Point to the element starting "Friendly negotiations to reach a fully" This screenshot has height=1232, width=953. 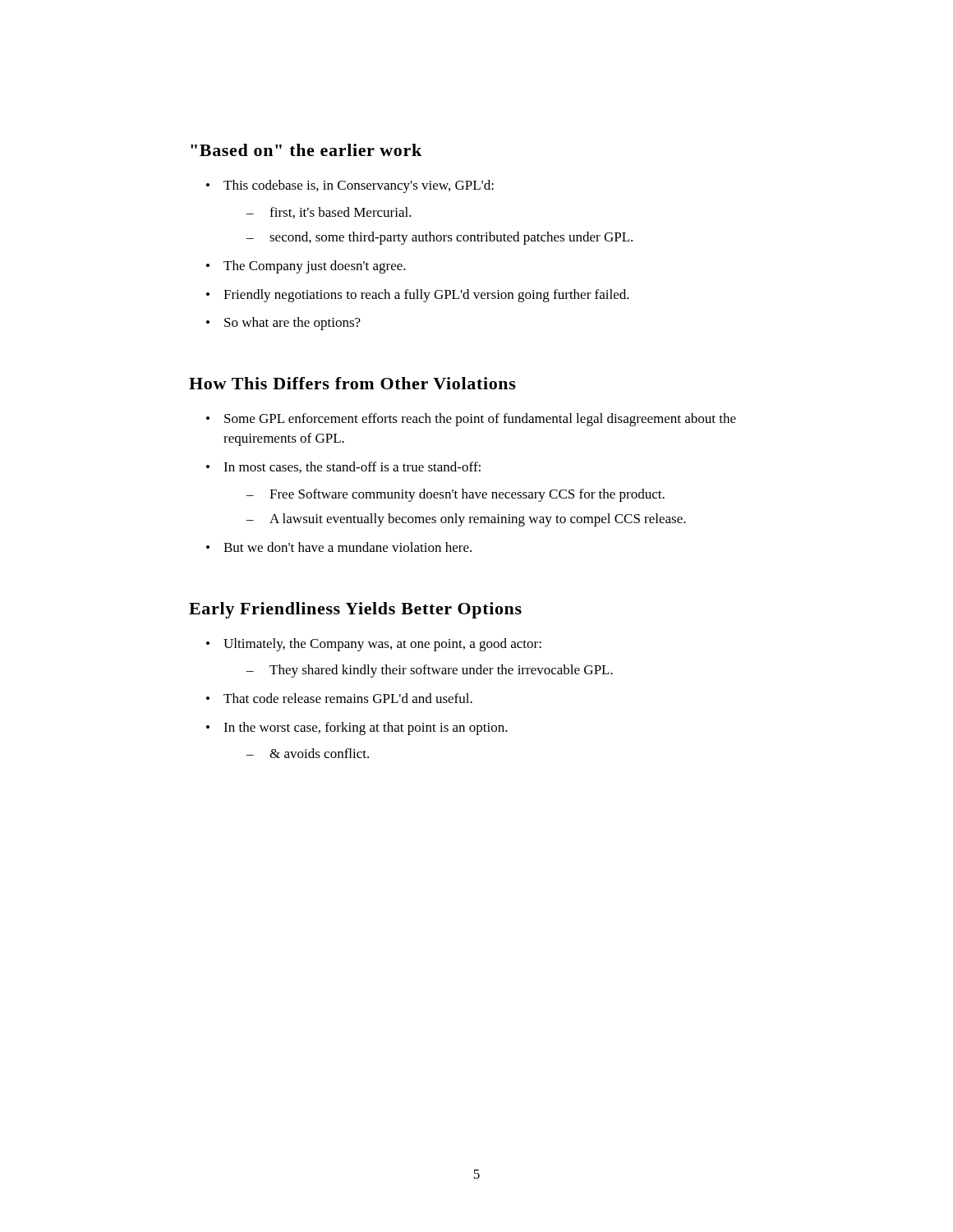(x=427, y=294)
